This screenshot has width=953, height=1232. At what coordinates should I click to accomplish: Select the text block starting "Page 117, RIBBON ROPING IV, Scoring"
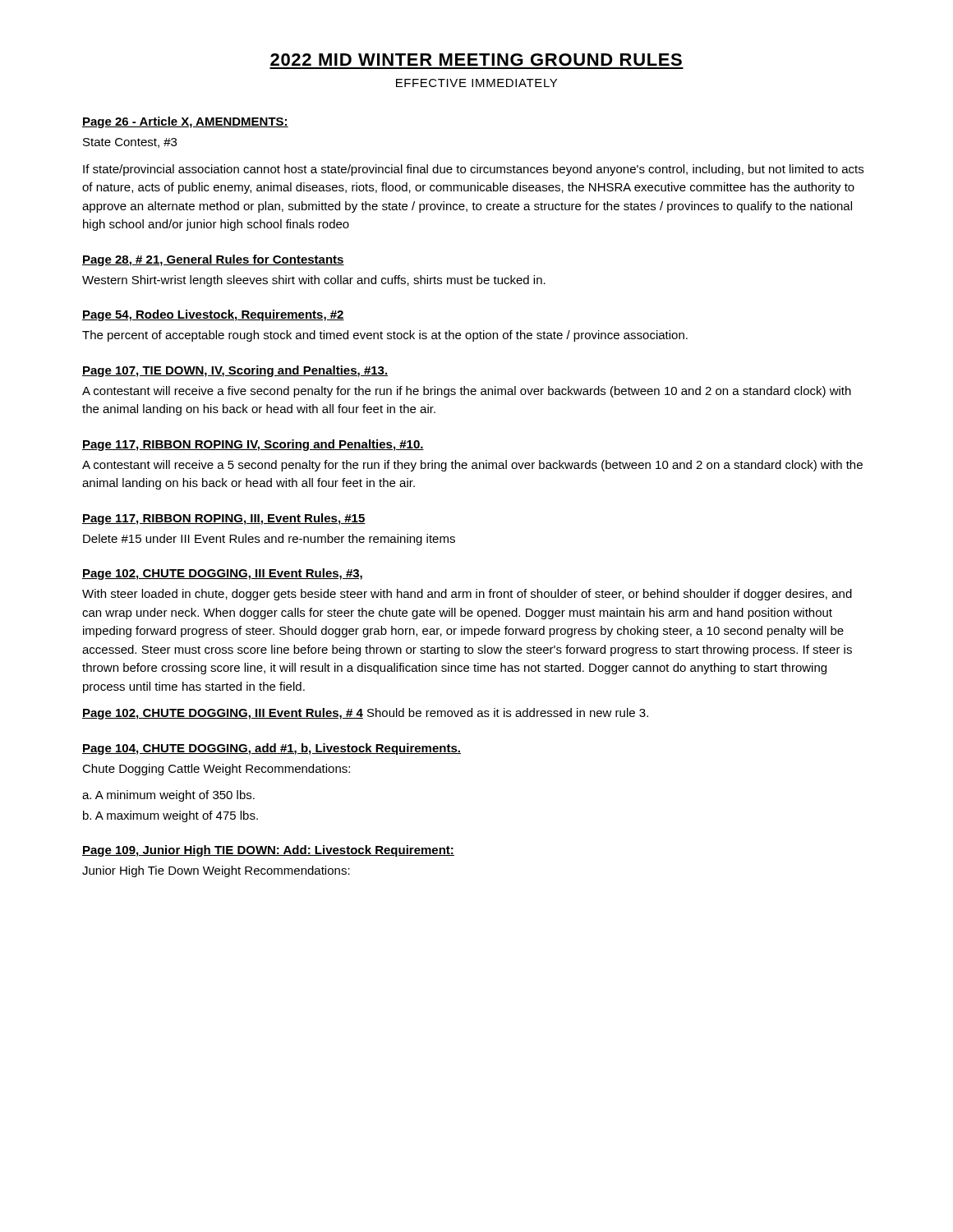(x=253, y=444)
